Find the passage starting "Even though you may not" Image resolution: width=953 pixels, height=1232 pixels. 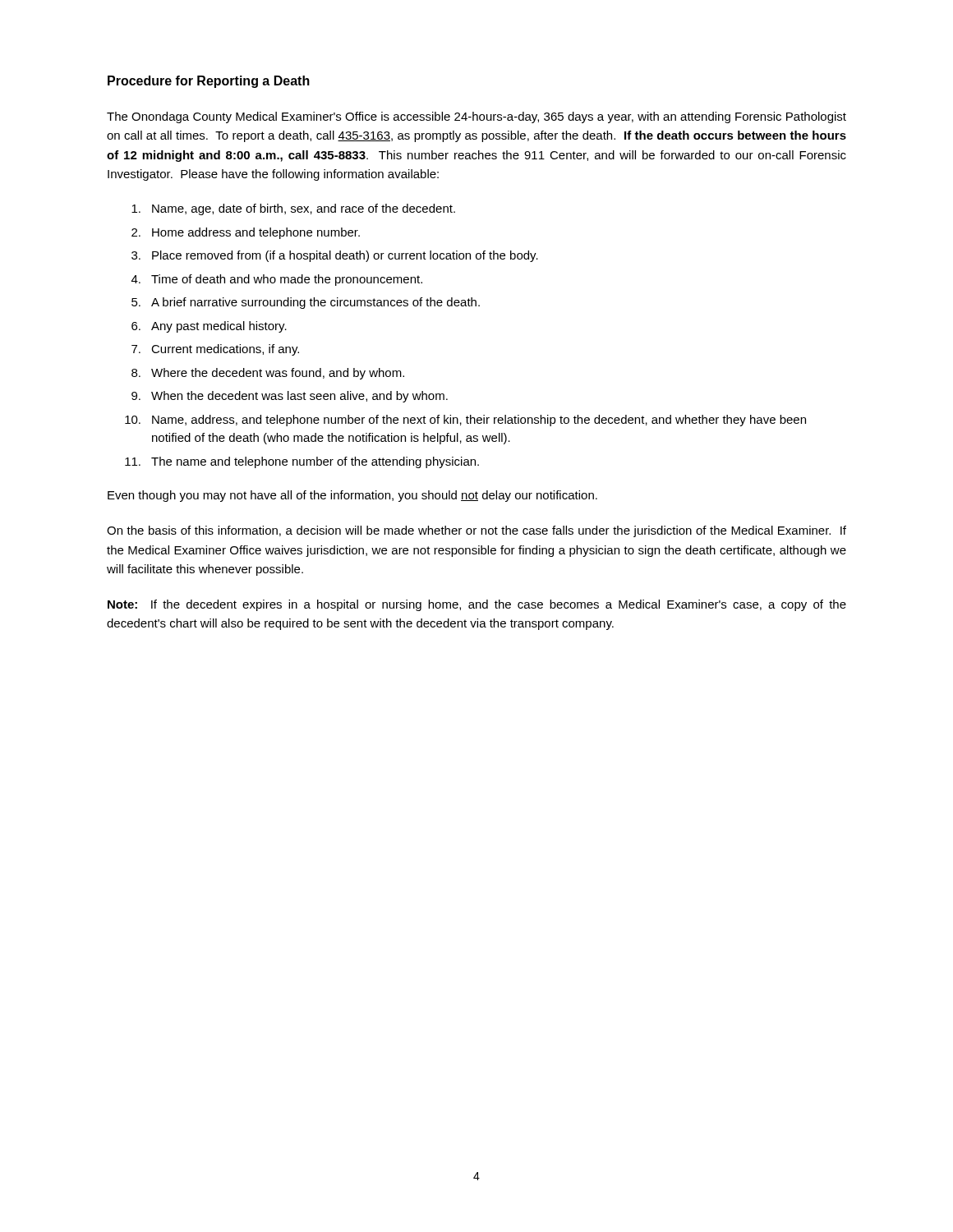[352, 495]
